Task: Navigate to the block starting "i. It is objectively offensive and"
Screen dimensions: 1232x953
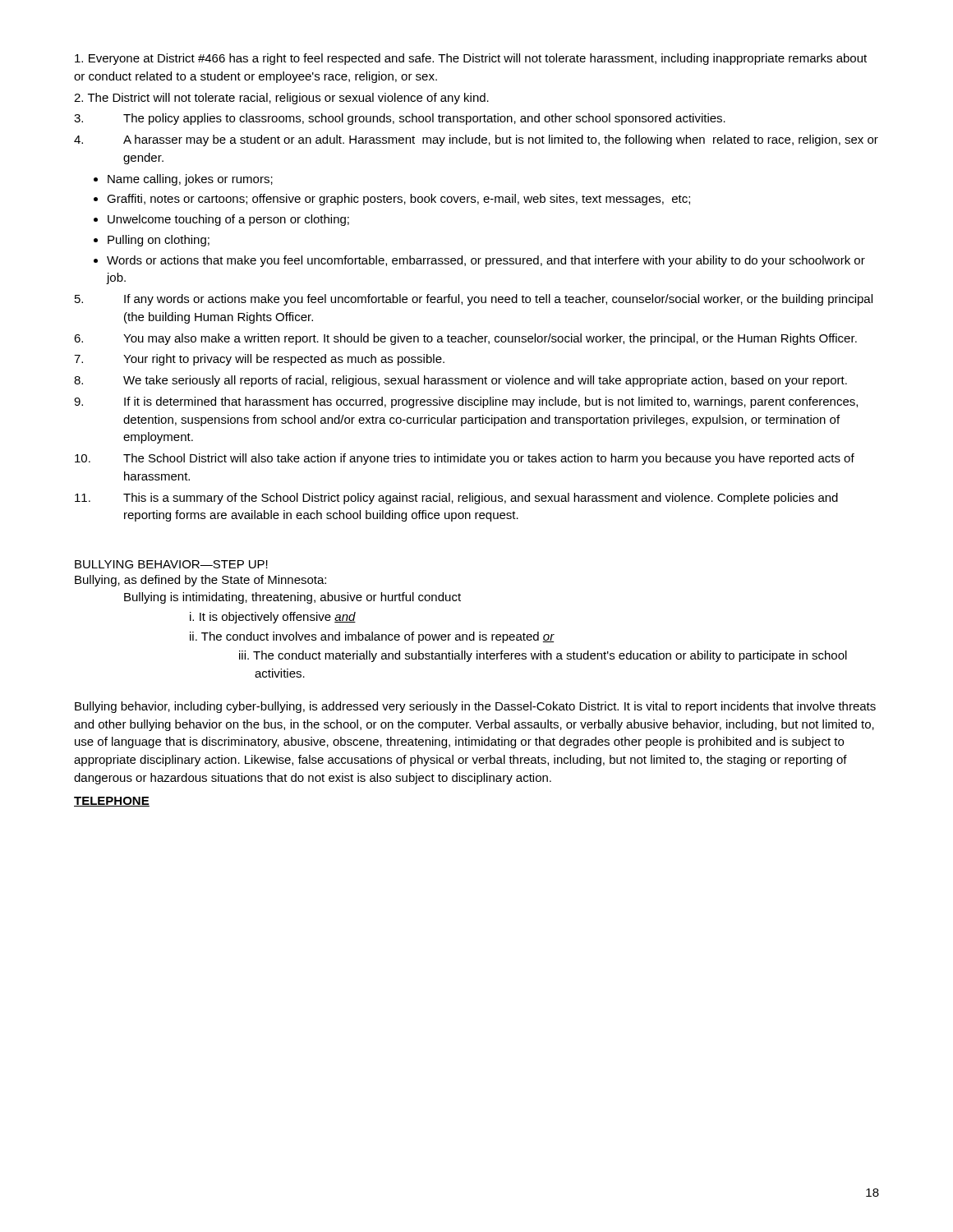Action: coord(272,616)
